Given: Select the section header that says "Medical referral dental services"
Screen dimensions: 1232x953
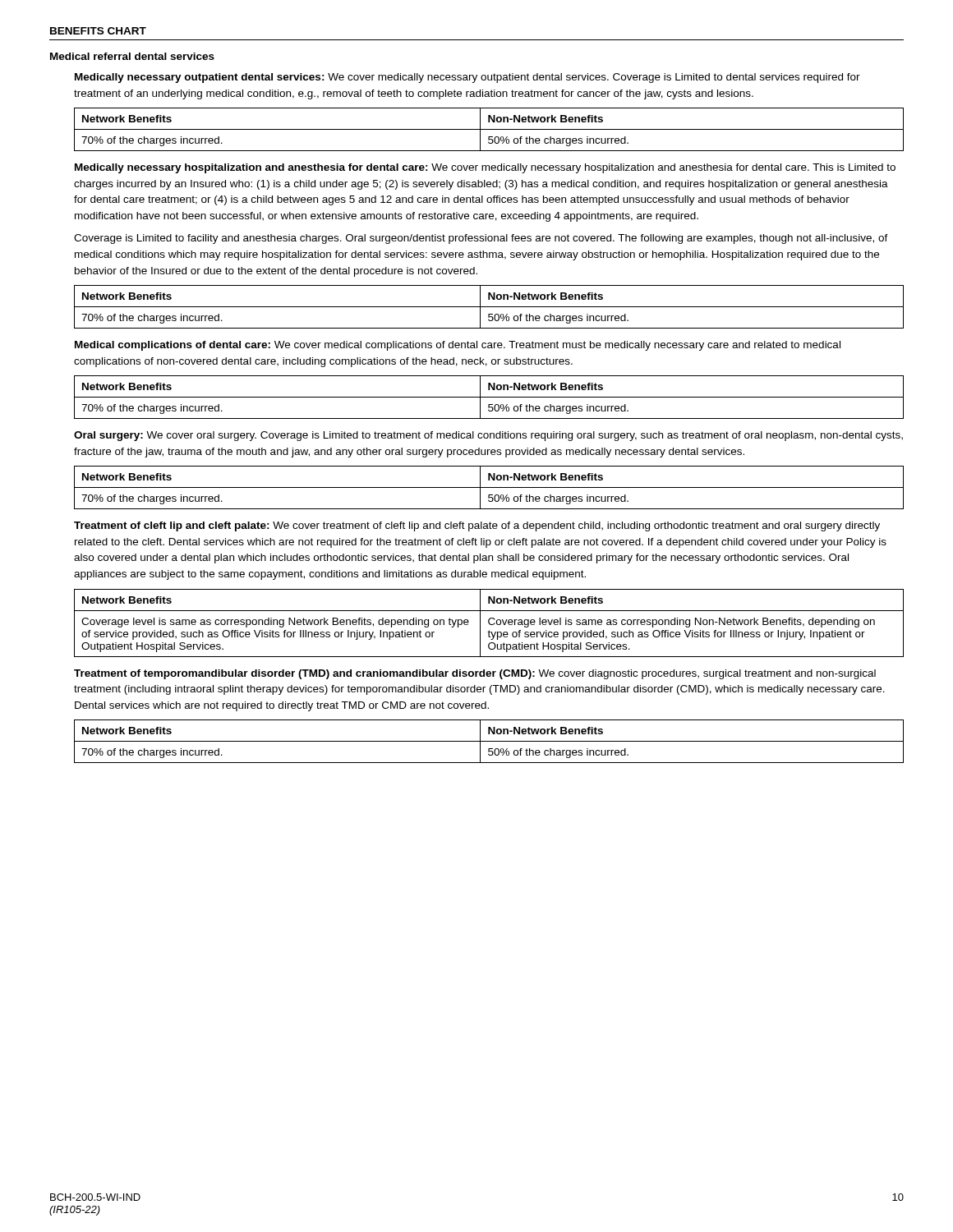Looking at the screenshot, I should point(132,56).
